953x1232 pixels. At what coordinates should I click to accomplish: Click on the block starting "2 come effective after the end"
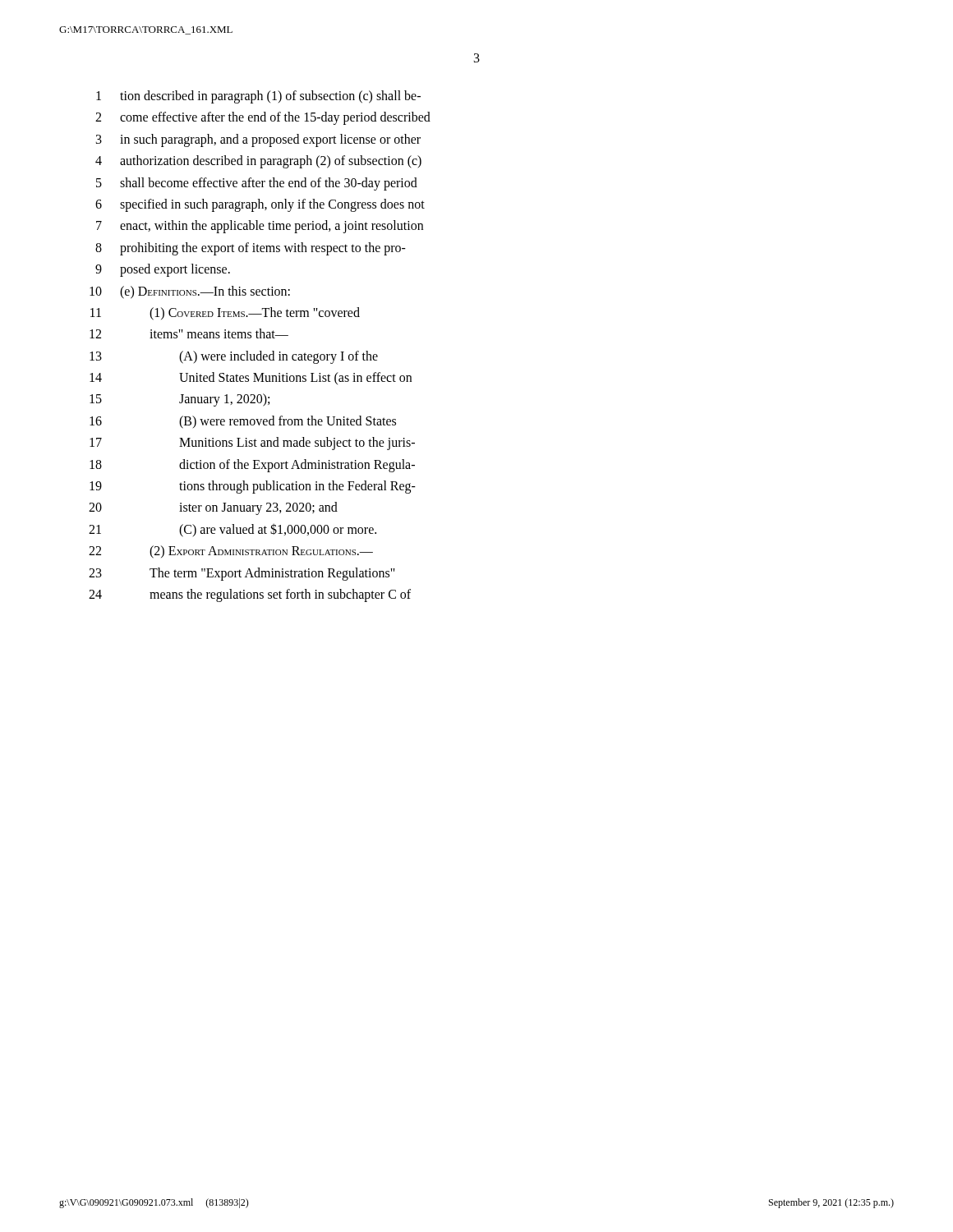[263, 118]
